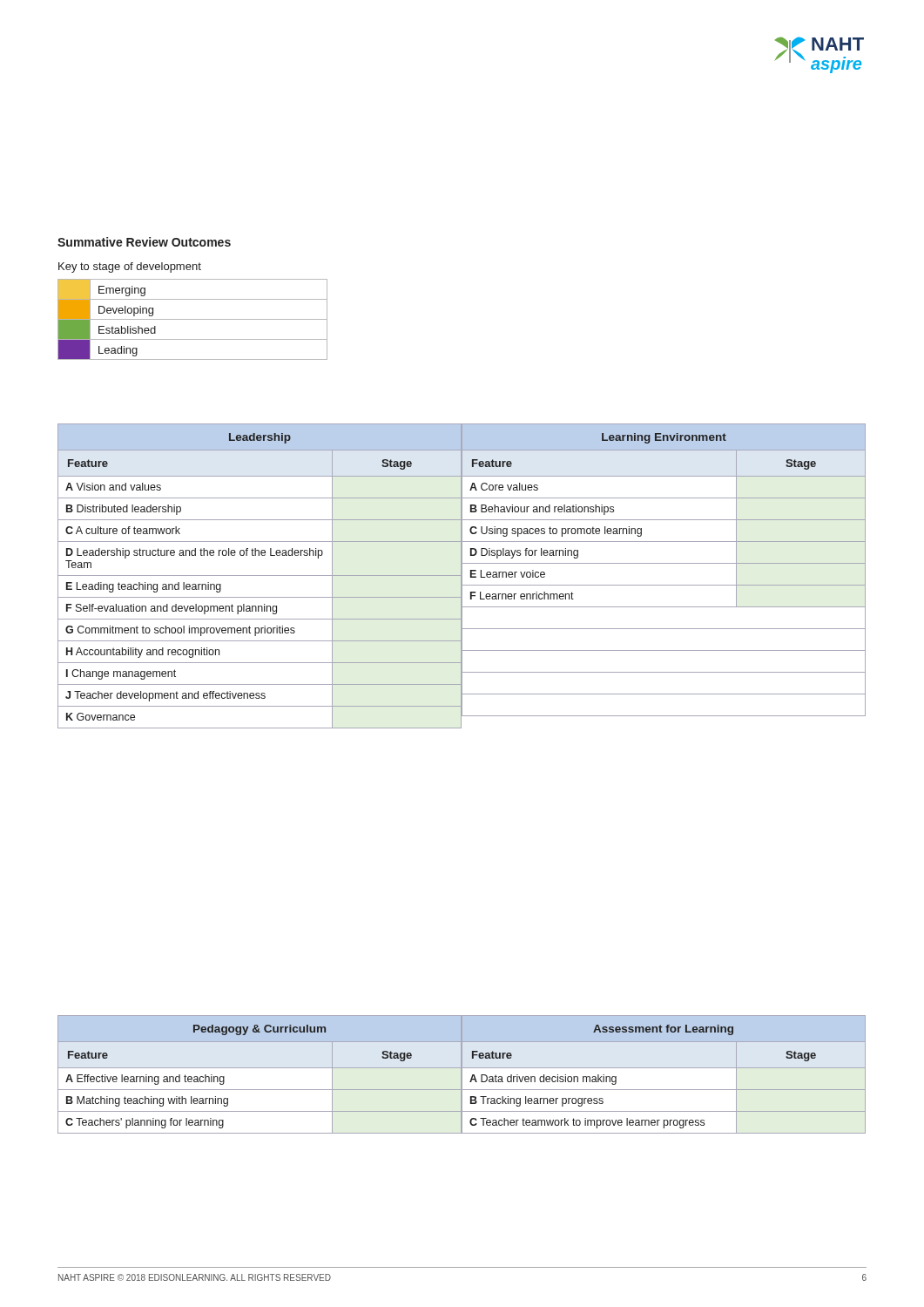Find the passage starting "Key to stage of"
The image size is (924, 1307).
(x=129, y=266)
